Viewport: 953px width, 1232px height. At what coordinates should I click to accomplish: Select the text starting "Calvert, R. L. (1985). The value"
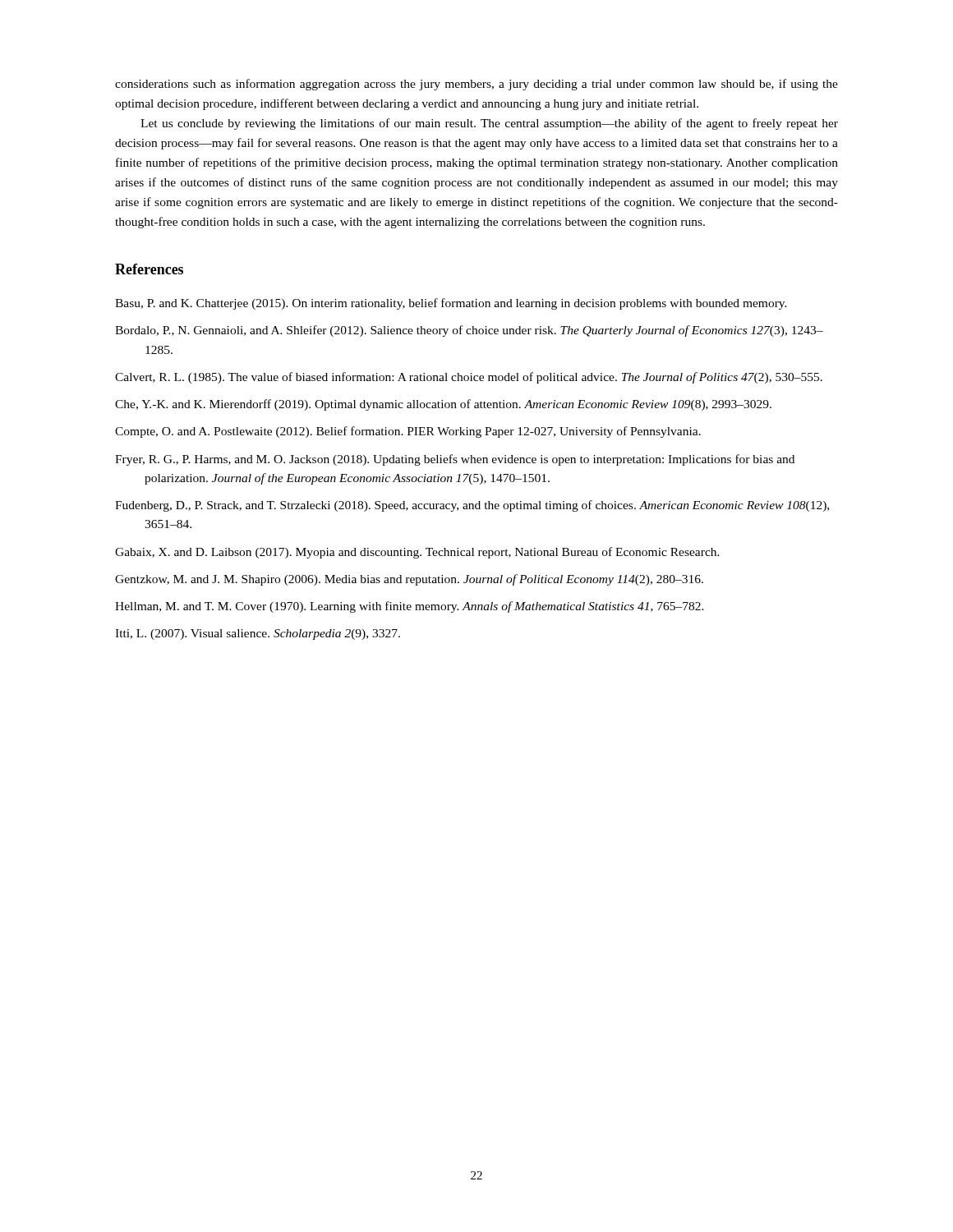[x=469, y=376]
